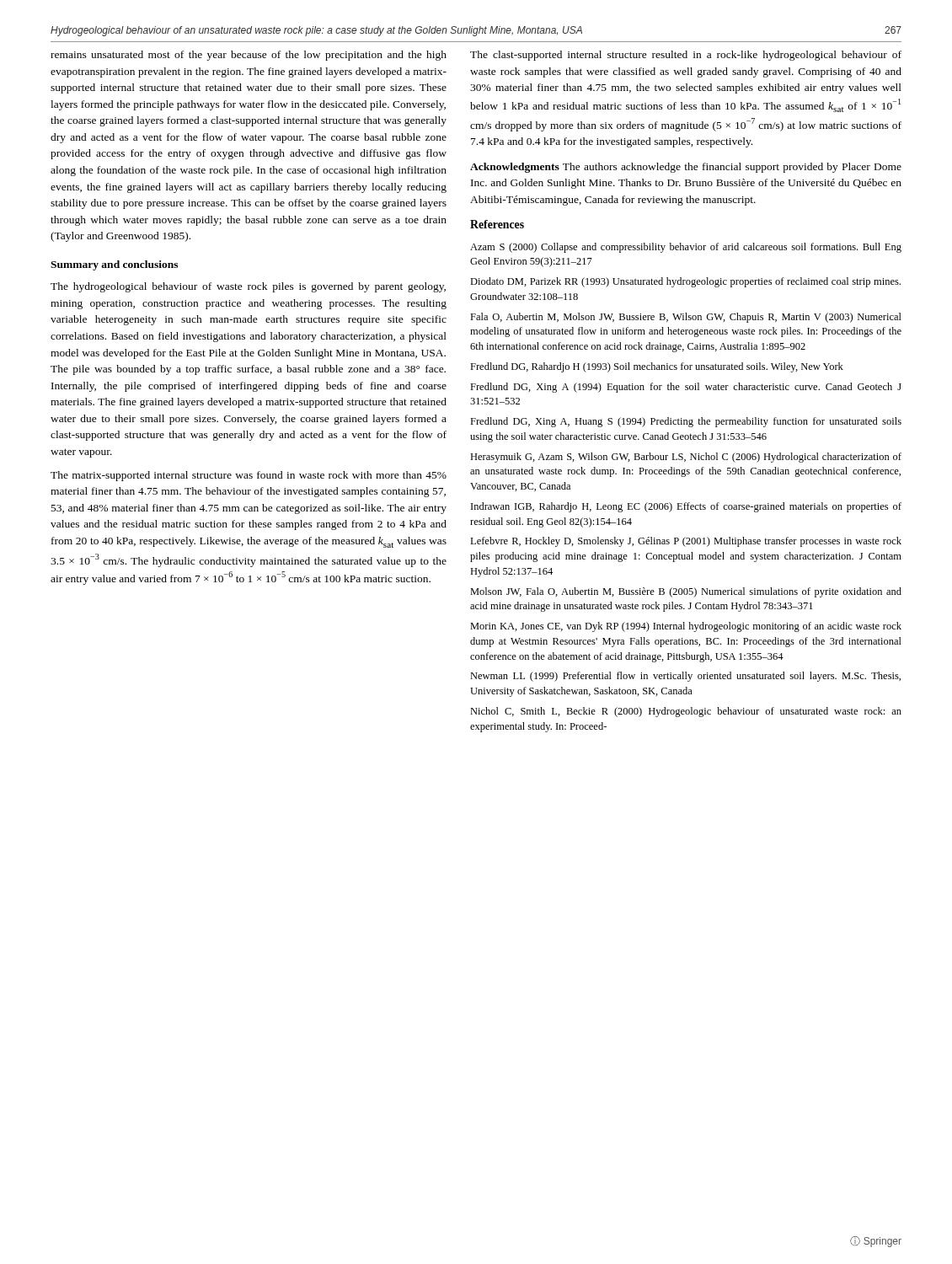Locate the block of text that opens with "Nichol C, Smith L, Beckie R"
The image size is (952, 1264).
(686, 718)
